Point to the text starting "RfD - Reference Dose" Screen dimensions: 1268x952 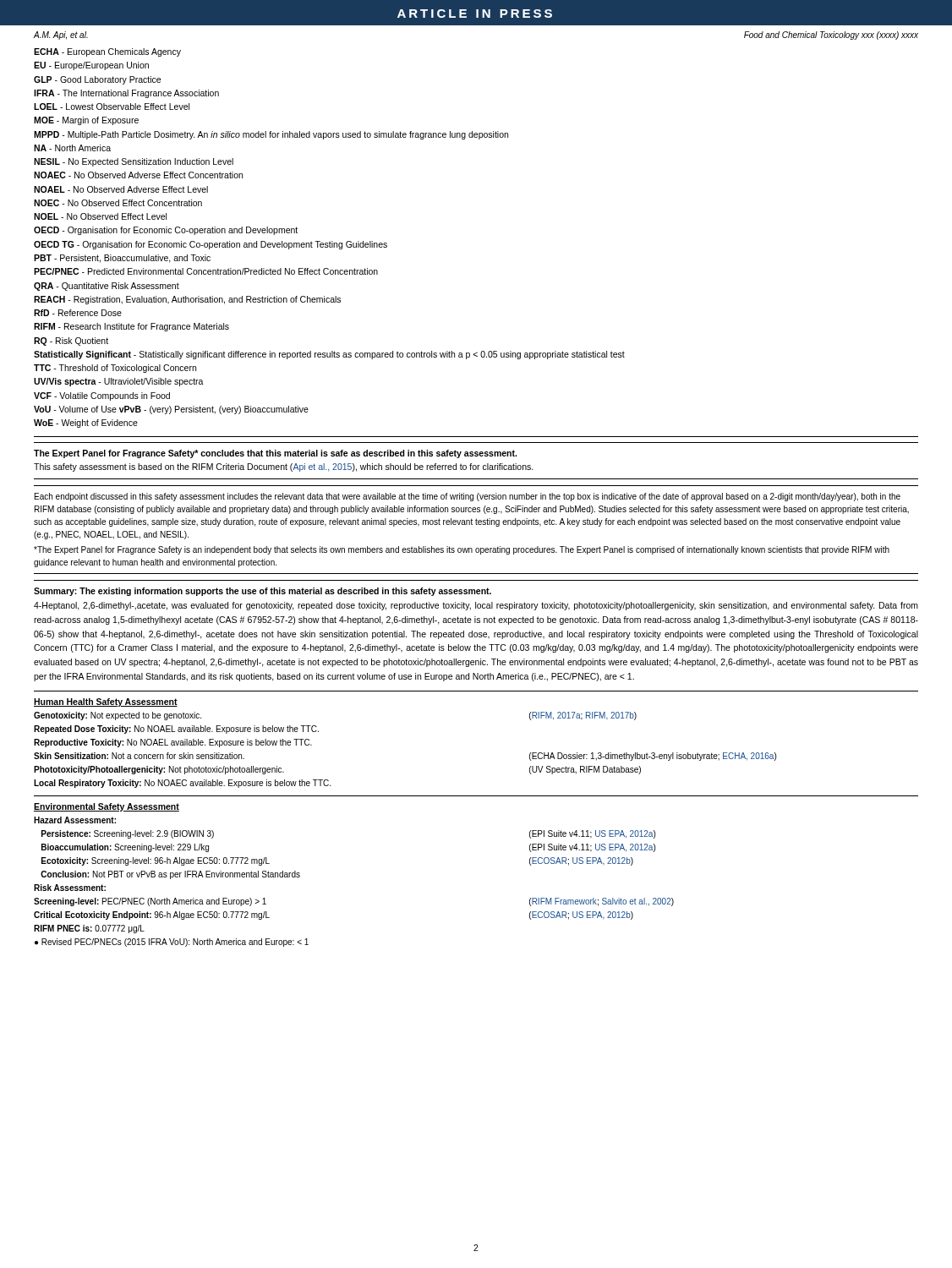pos(78,313)
